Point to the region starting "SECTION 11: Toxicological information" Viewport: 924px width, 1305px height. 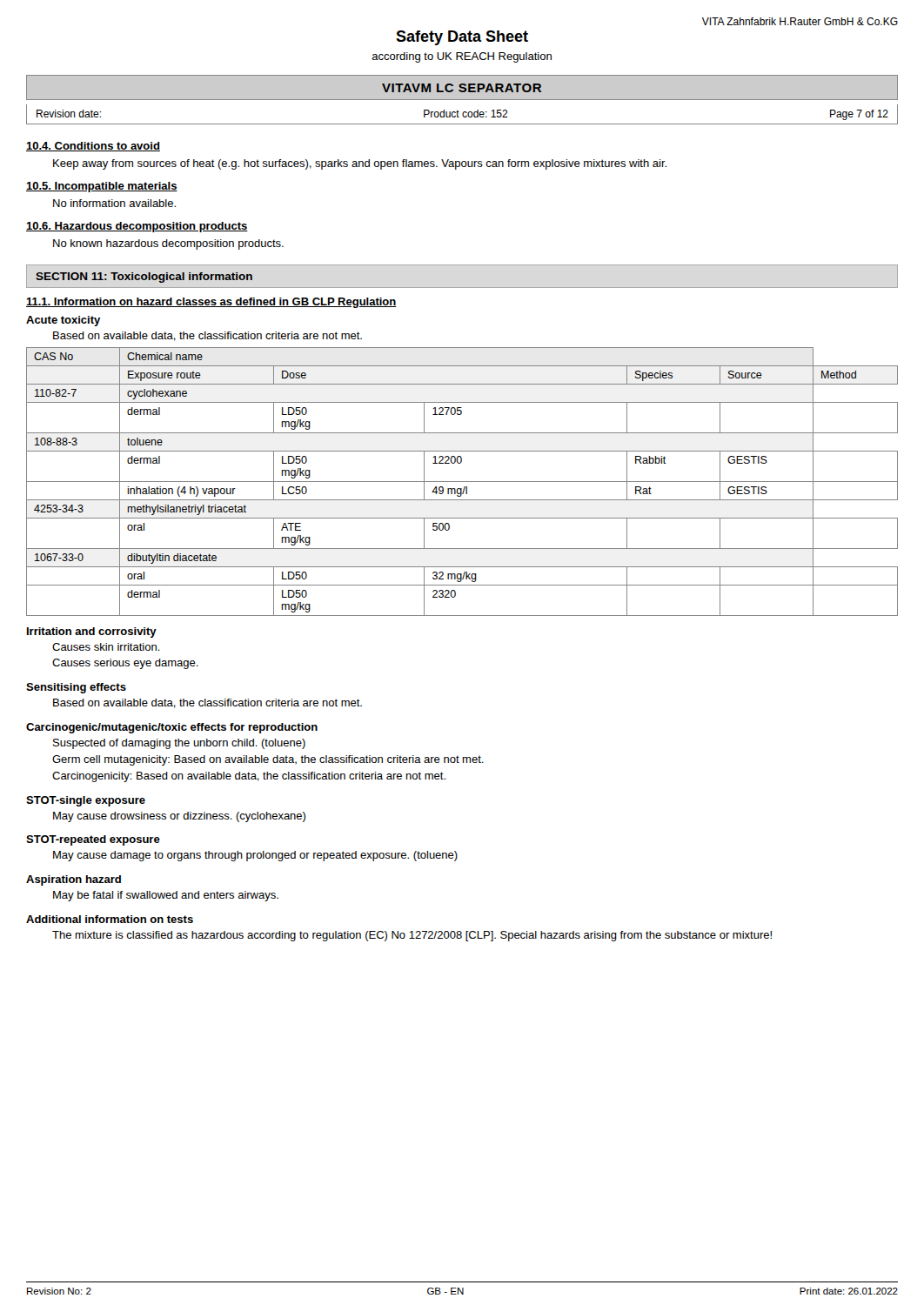pos(144,276)
